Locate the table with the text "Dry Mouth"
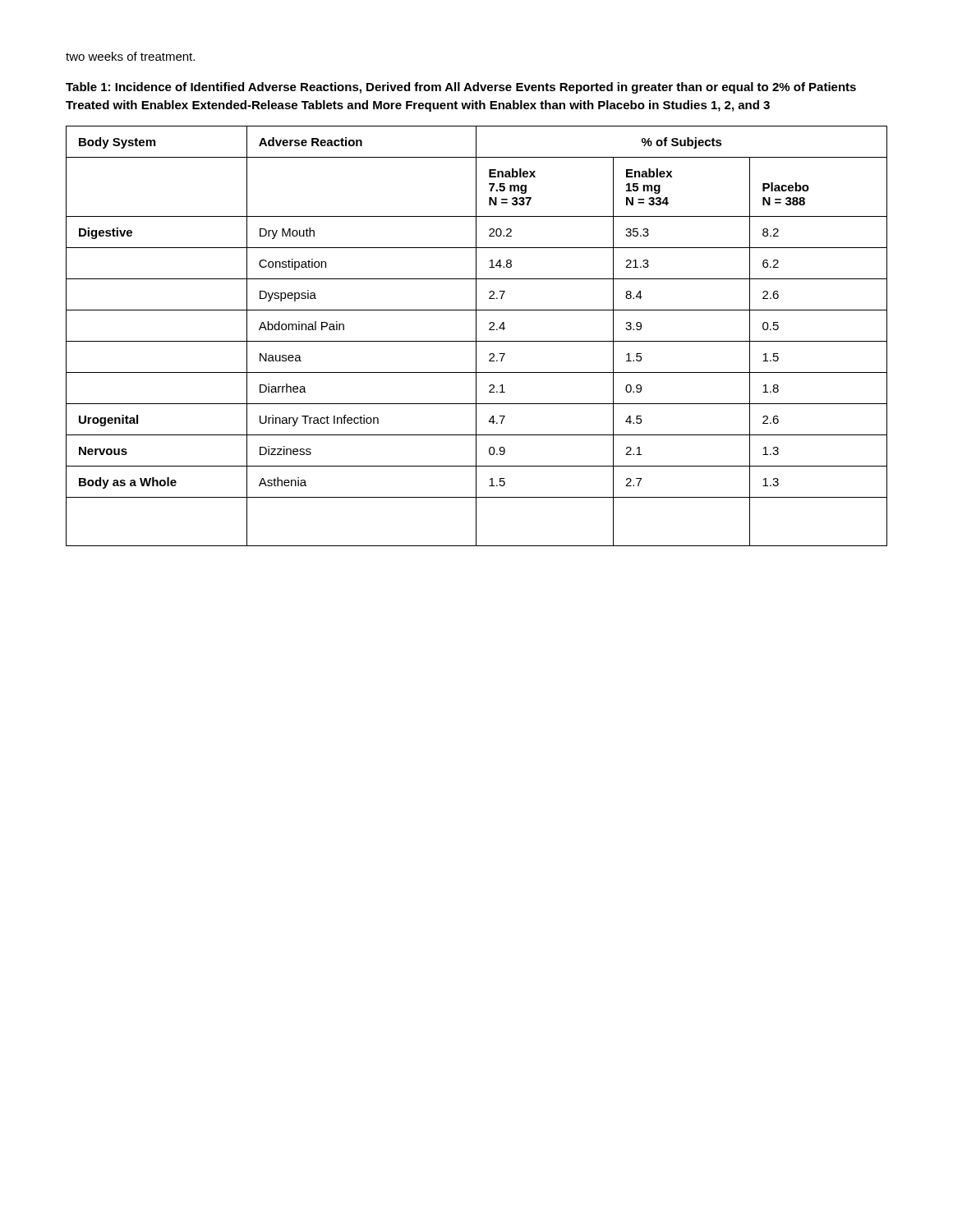The width and height of the screenshot is (953, 1232). [x=476, y=336]
